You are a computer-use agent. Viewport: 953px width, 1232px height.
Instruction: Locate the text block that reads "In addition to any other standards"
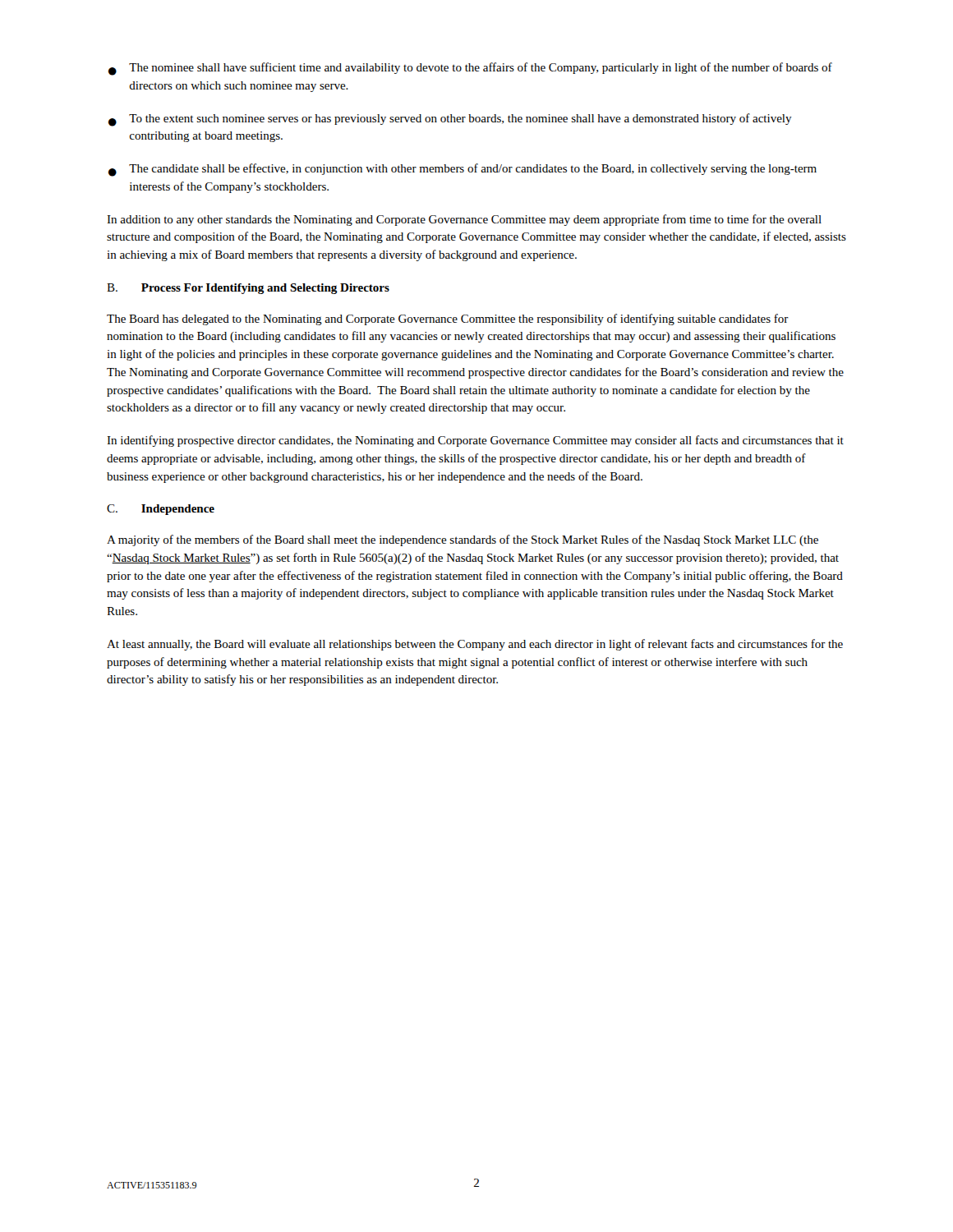[x=476, y=237]
